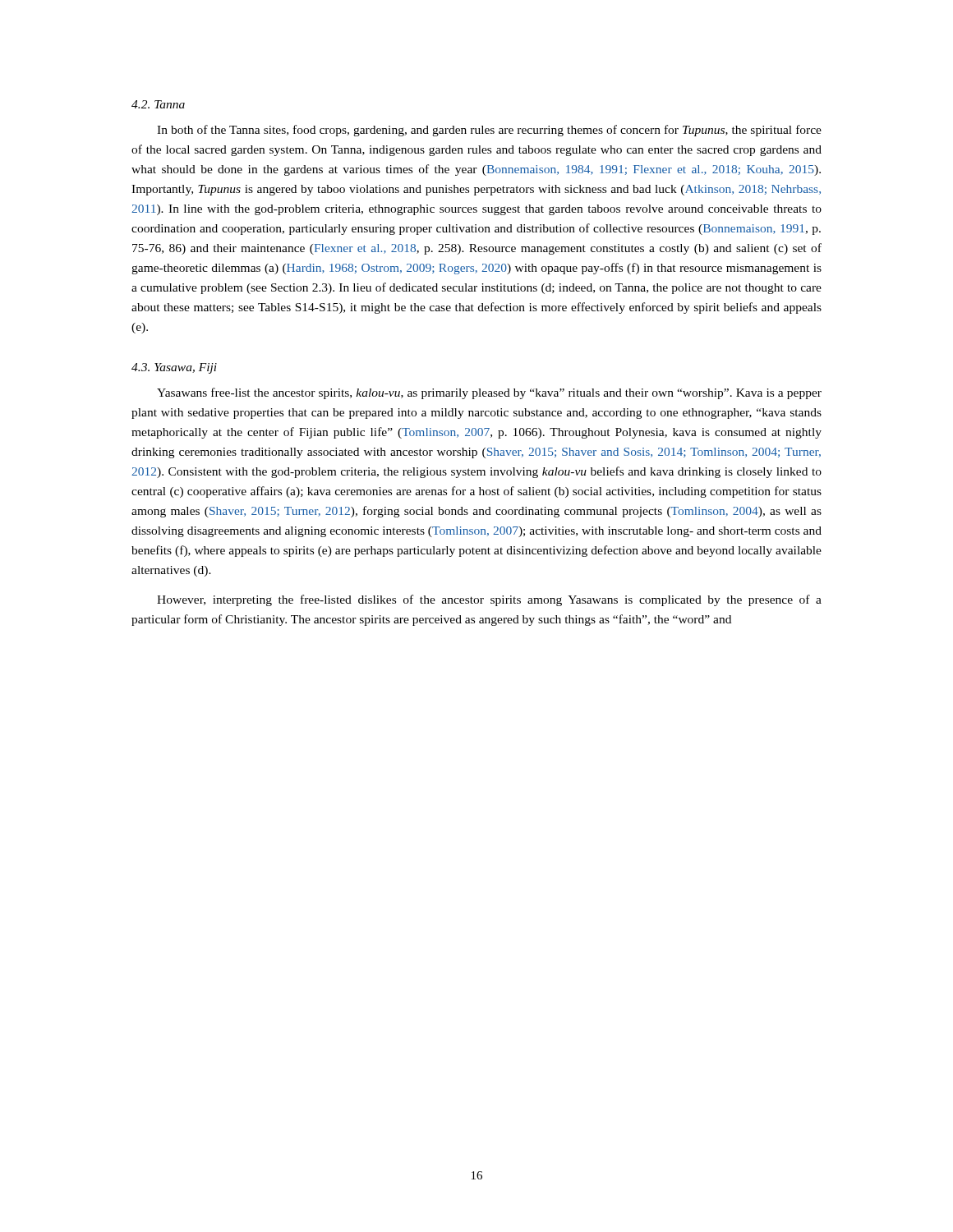953x1232 pixels.
Task: Click where it says "4.2. Tanna"
Action: (x=158, y=104)
